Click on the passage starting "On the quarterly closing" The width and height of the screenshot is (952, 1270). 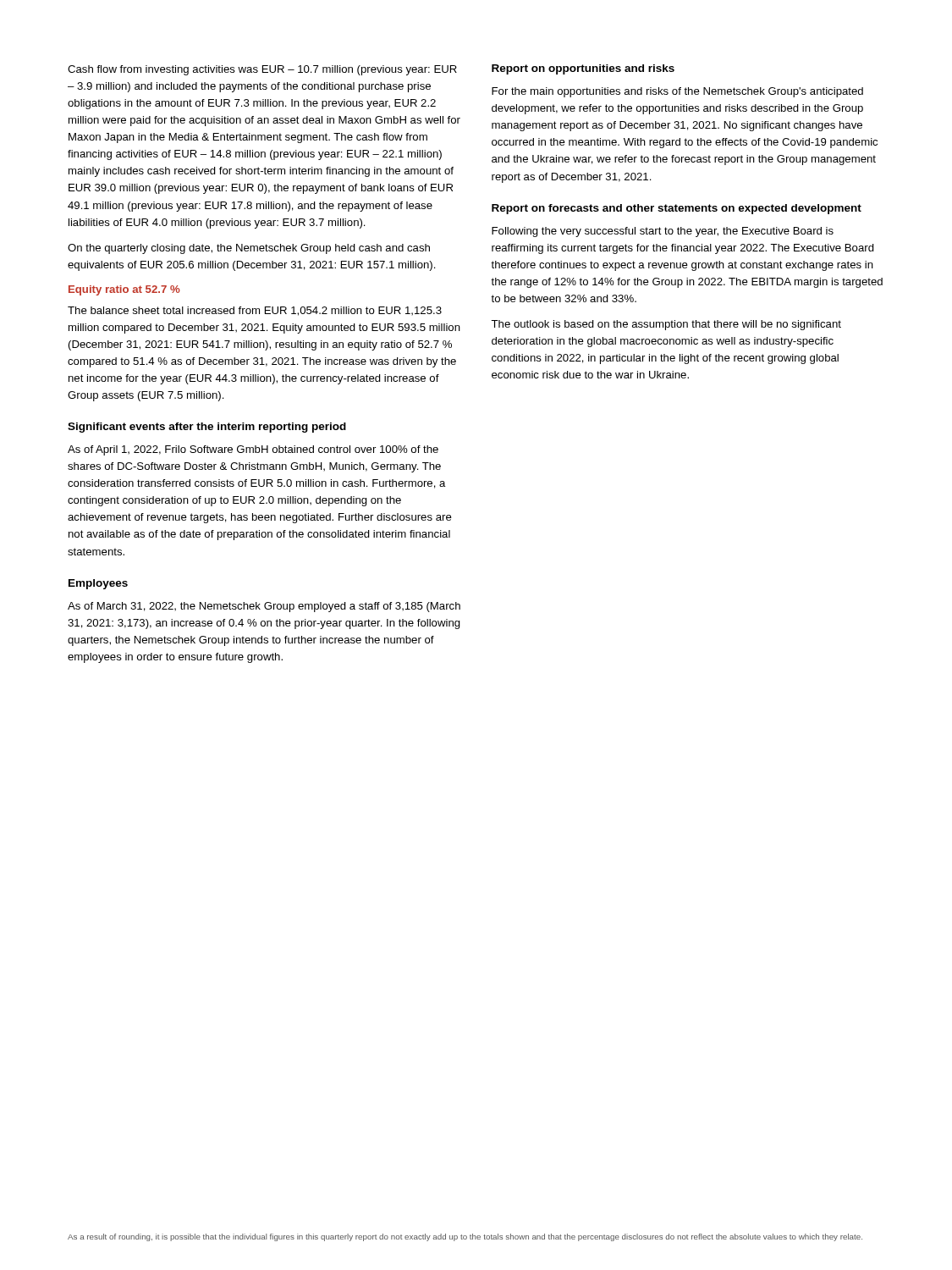[264, 256]
